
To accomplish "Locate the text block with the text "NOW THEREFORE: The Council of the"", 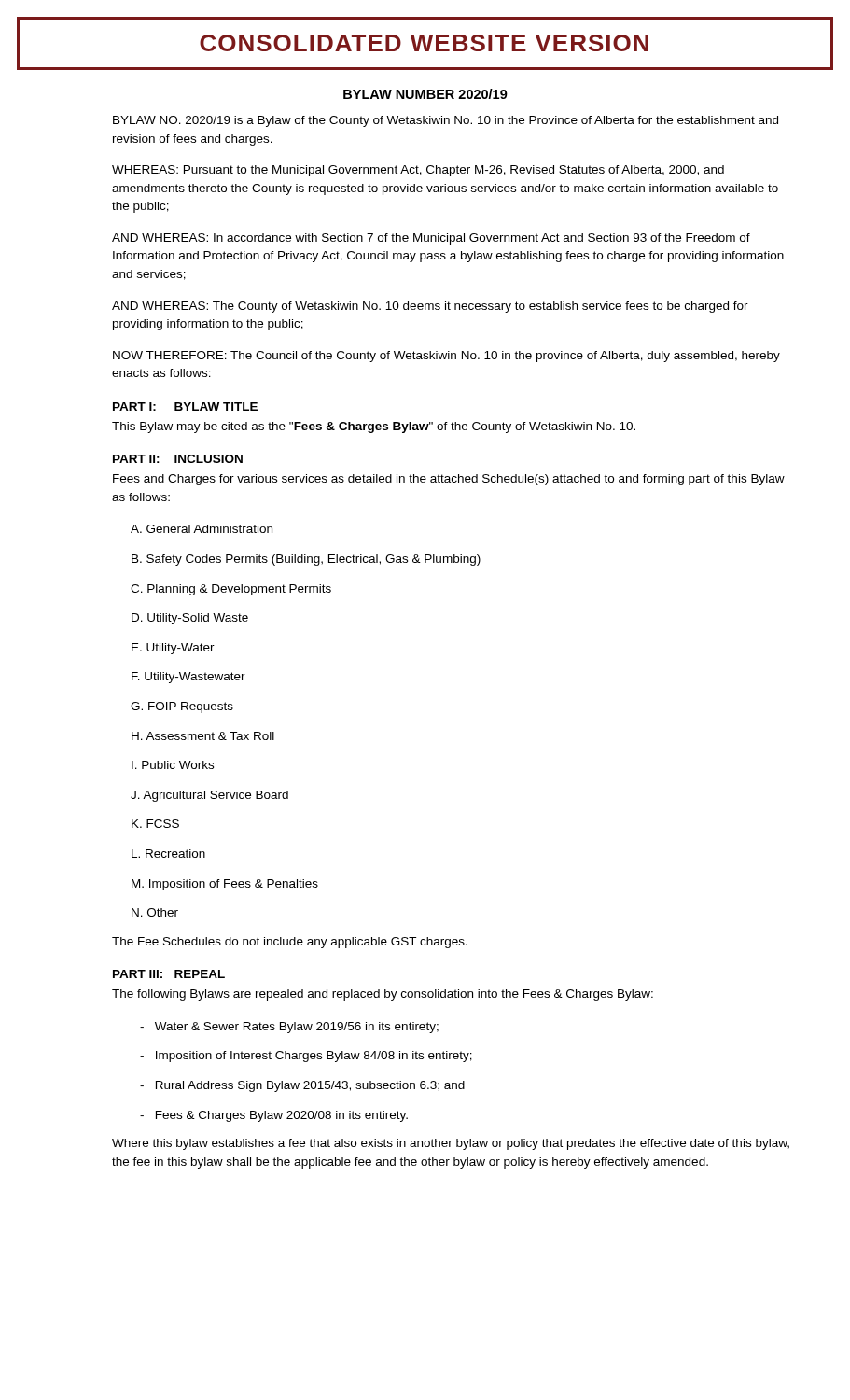I will (453, 364).
